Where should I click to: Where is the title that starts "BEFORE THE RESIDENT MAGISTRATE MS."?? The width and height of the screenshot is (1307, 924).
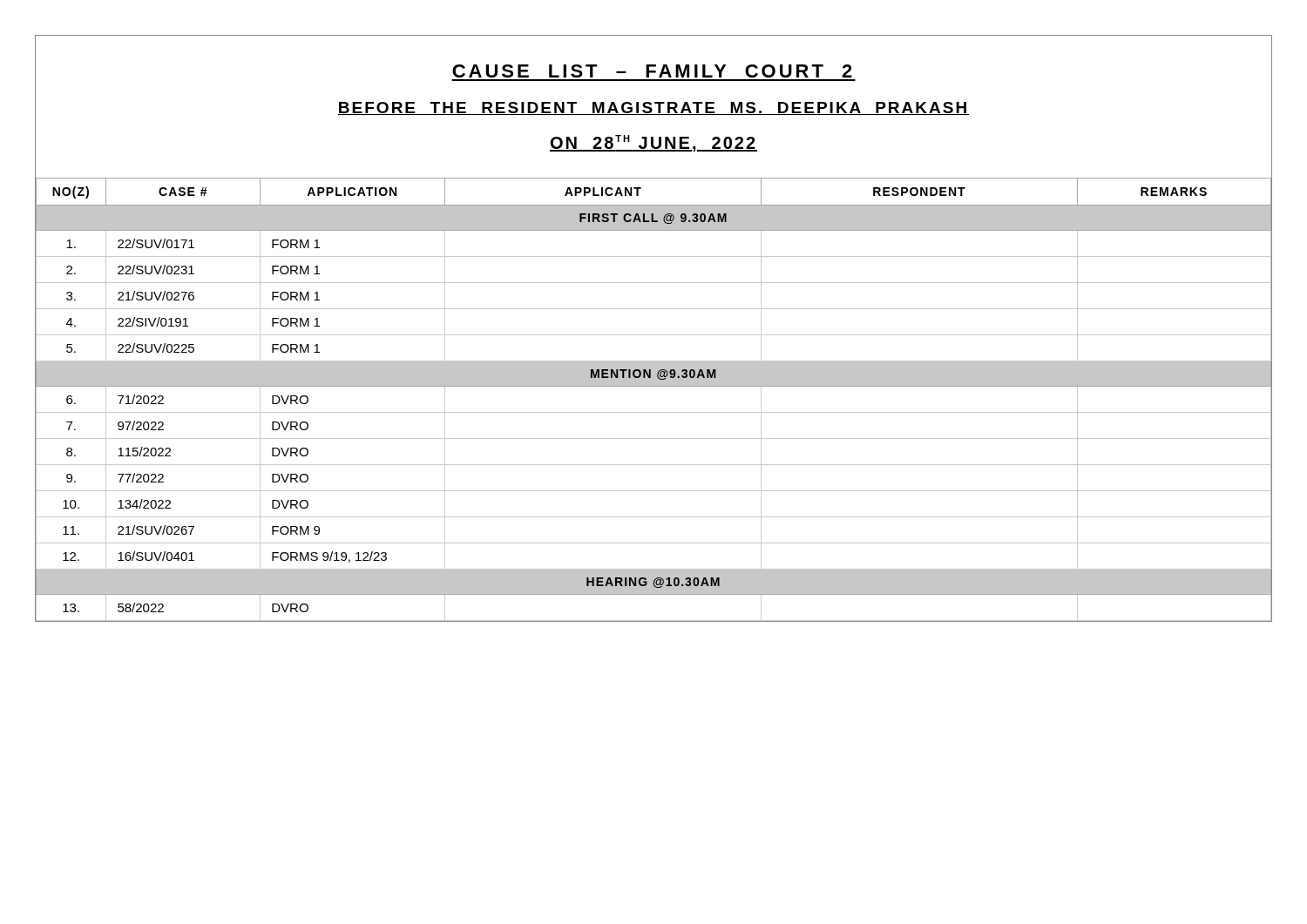tap(654, 108)
